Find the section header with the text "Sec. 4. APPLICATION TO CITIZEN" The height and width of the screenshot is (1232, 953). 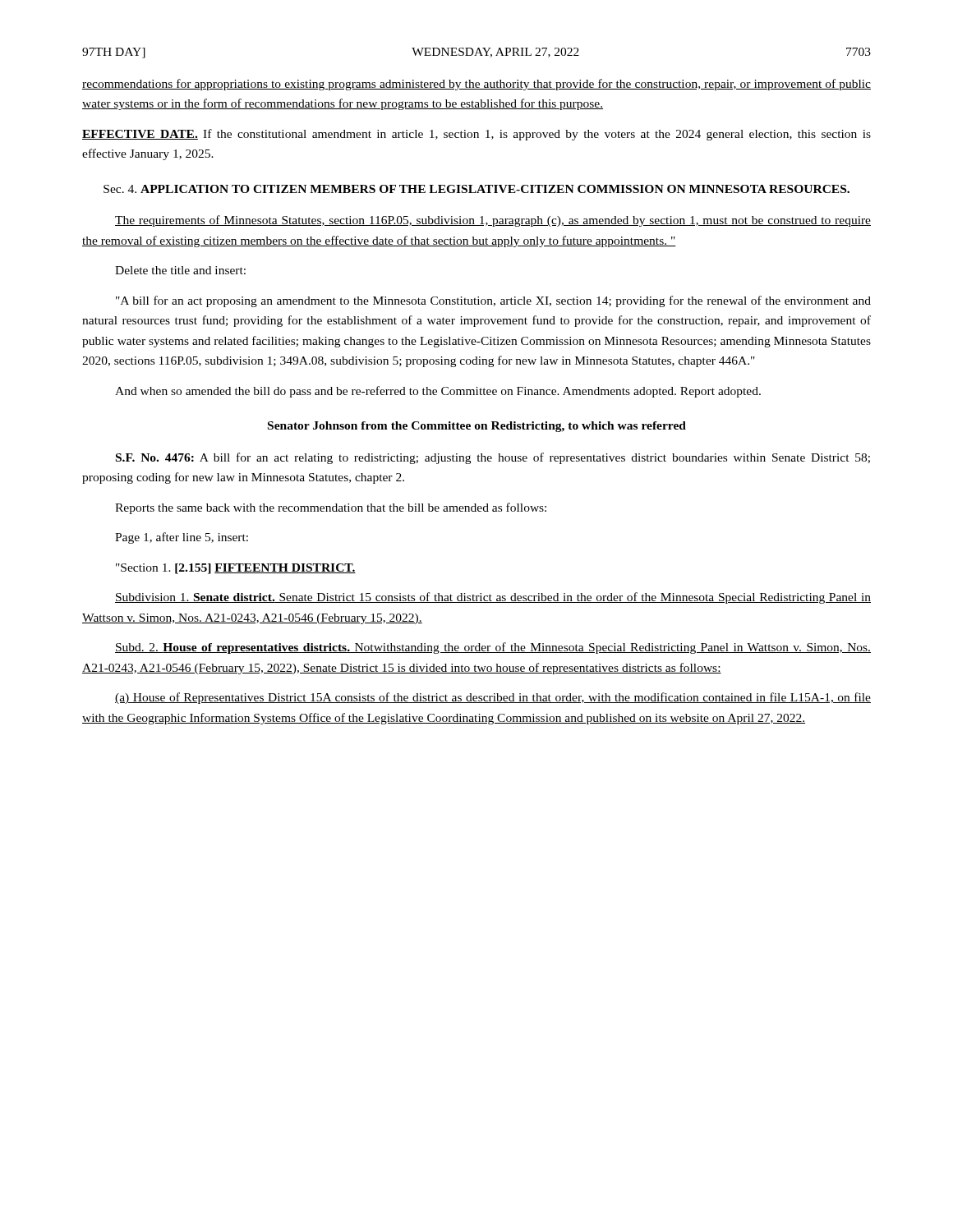pos(476,188)
